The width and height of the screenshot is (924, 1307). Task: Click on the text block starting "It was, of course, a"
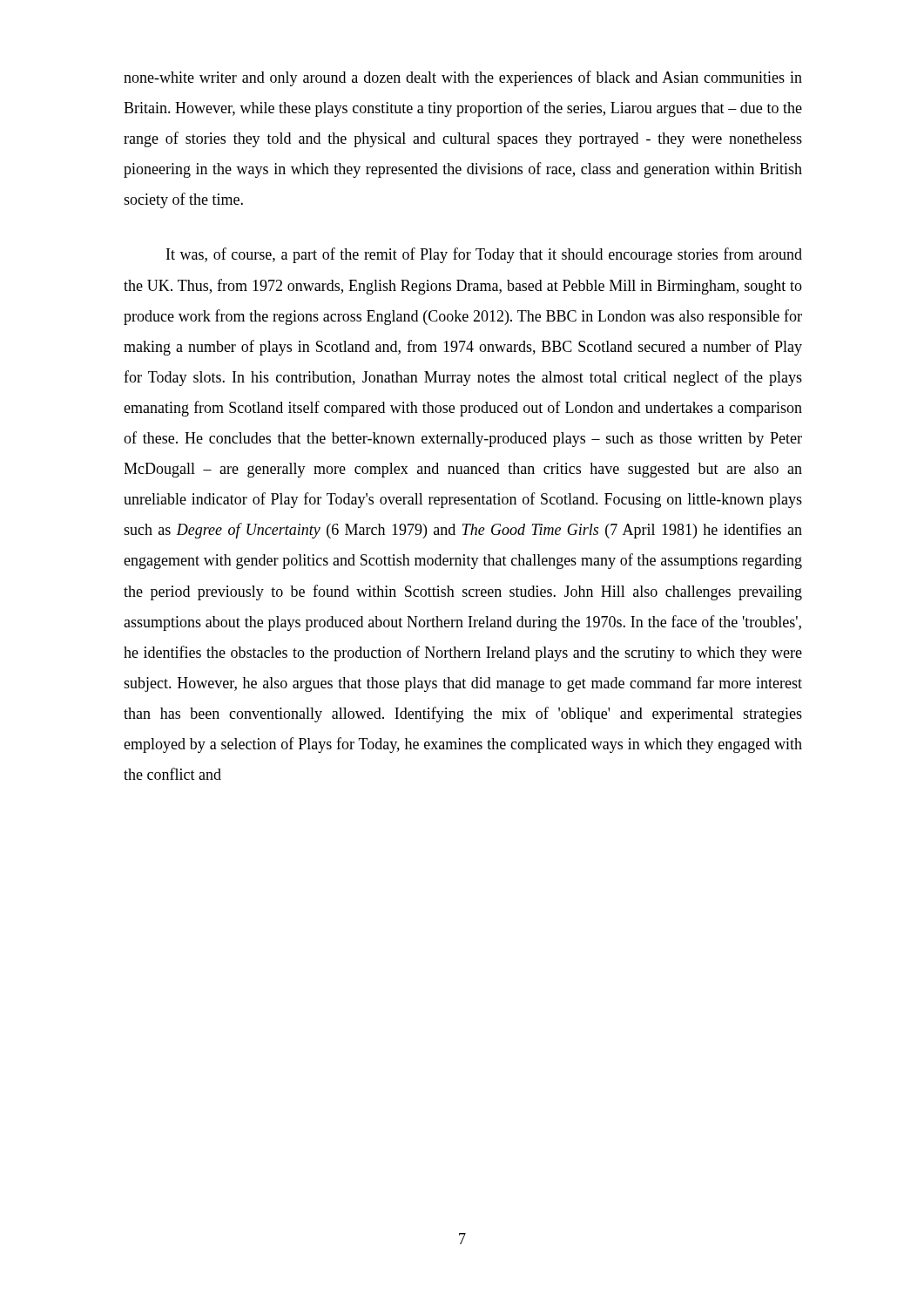463,515
